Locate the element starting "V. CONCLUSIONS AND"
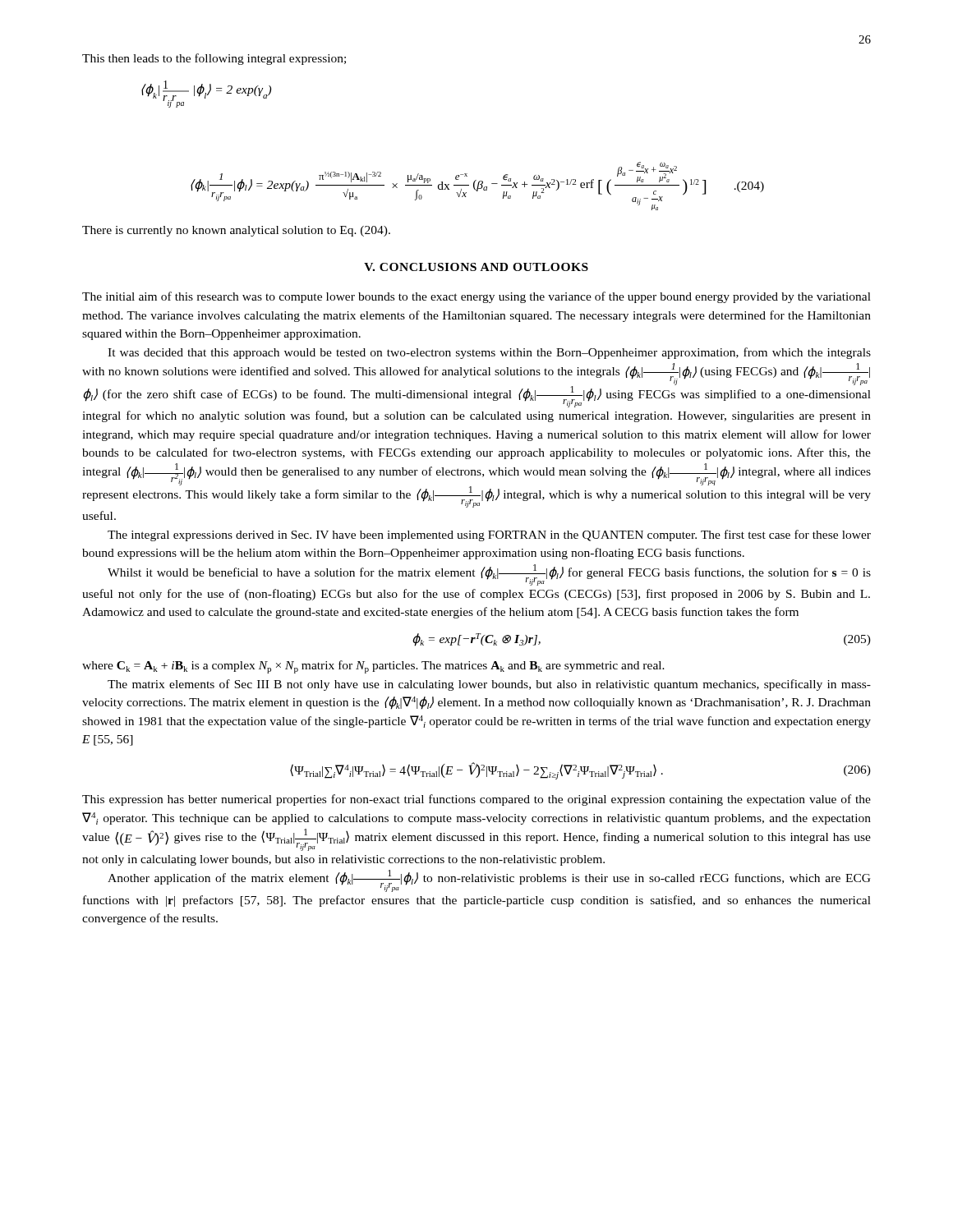 (476, 266)
